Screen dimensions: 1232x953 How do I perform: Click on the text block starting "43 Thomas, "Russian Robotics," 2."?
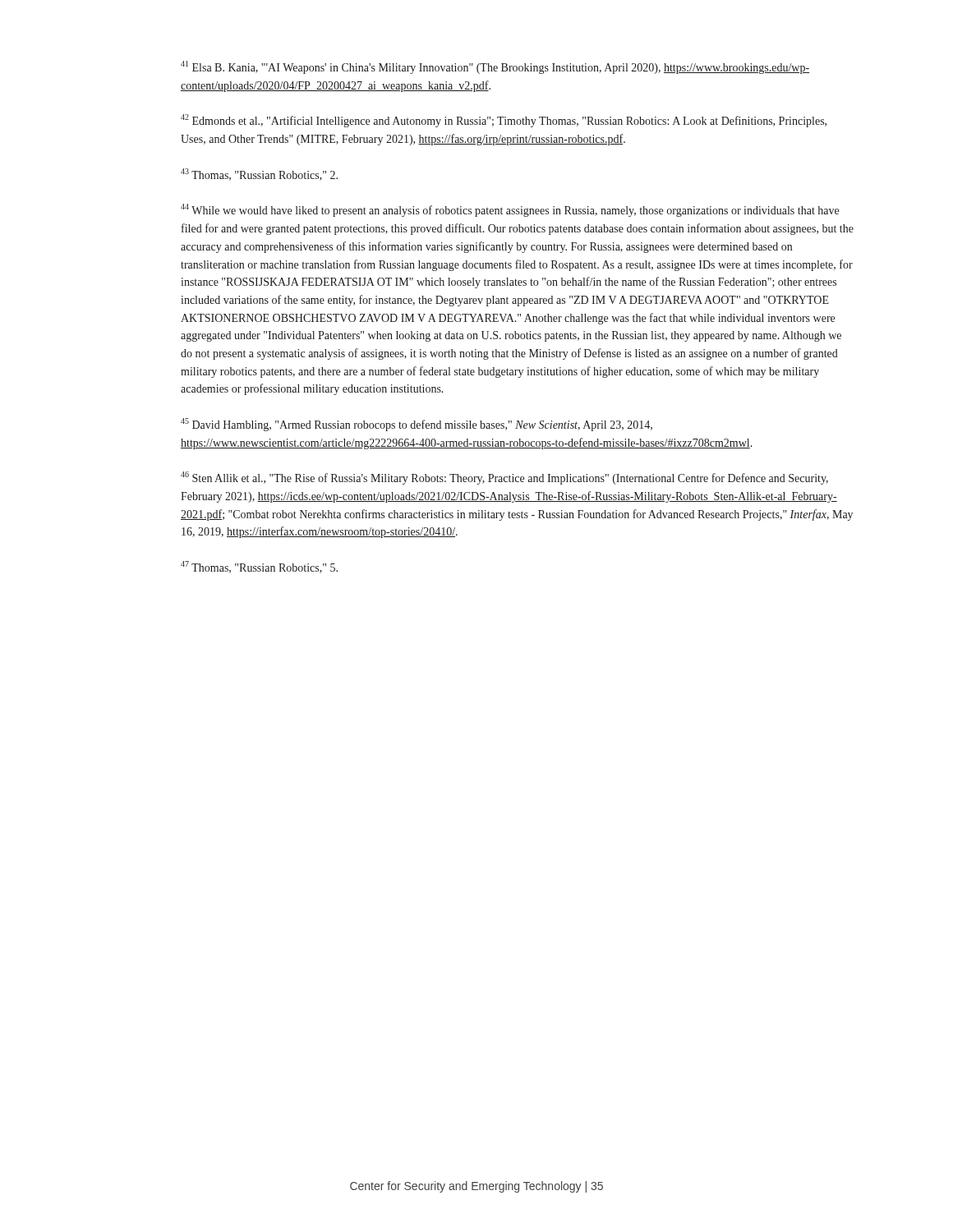260,174
